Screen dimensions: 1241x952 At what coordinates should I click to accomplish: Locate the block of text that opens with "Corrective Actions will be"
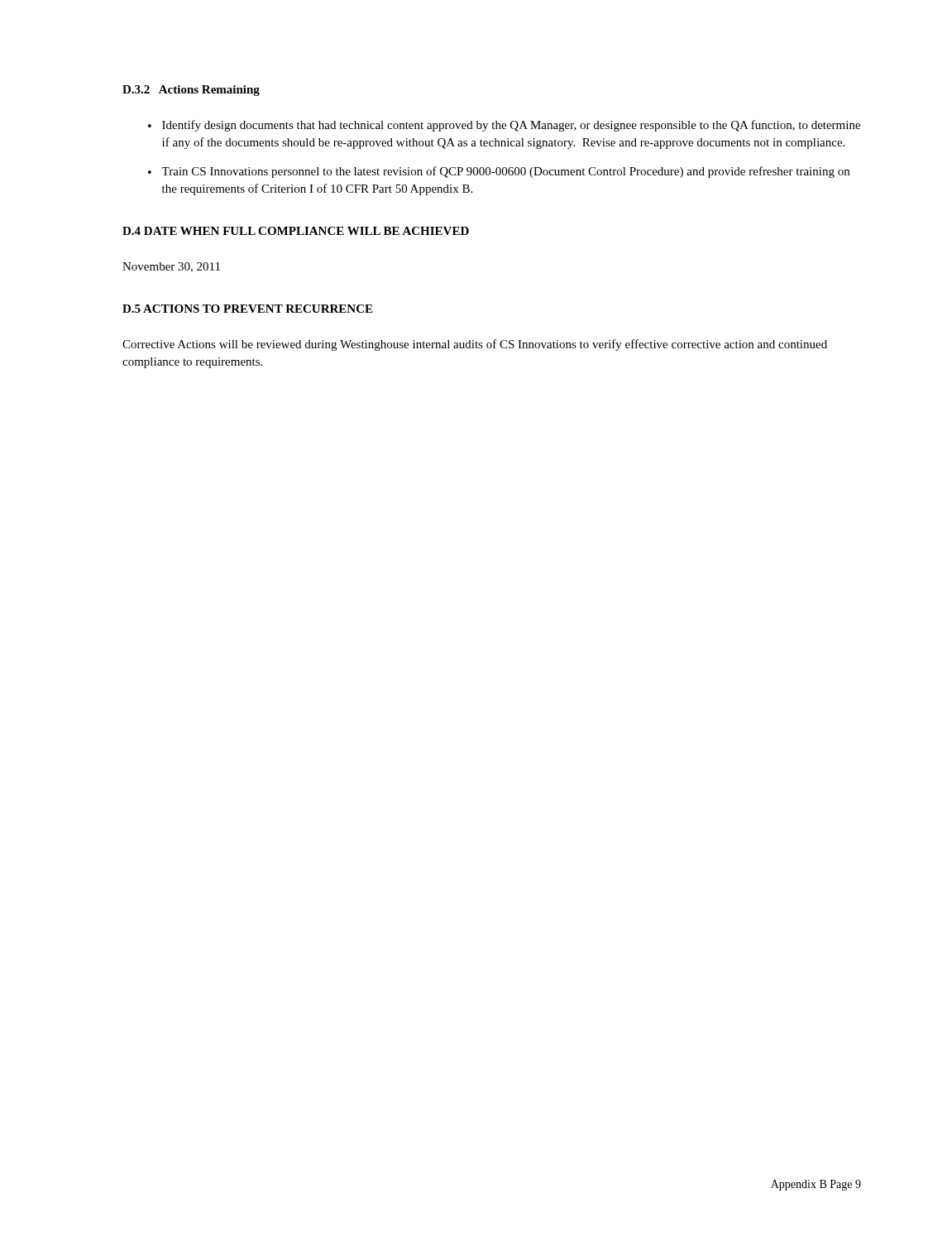(x=475, y=353)
